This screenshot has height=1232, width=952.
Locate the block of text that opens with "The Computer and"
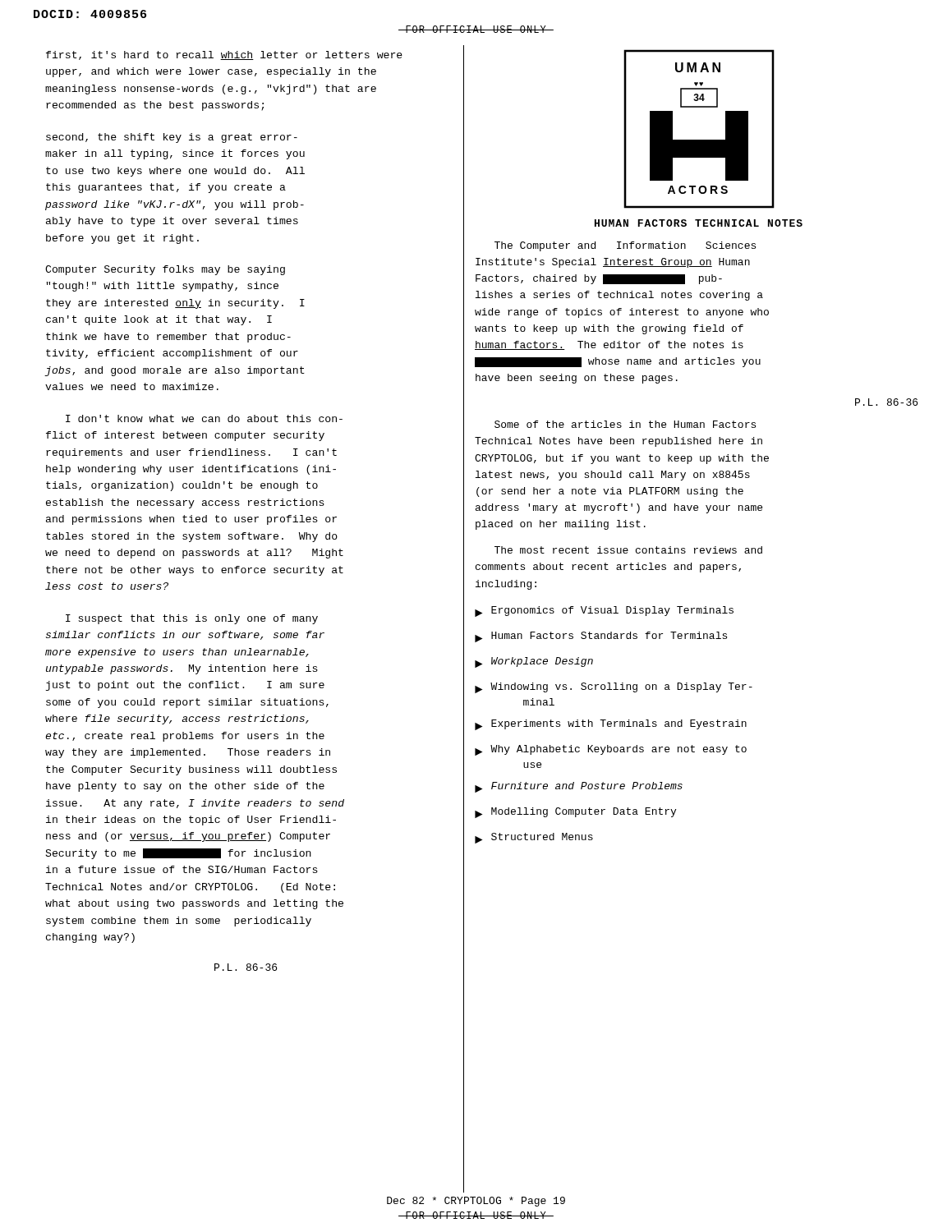click(699, 313)
